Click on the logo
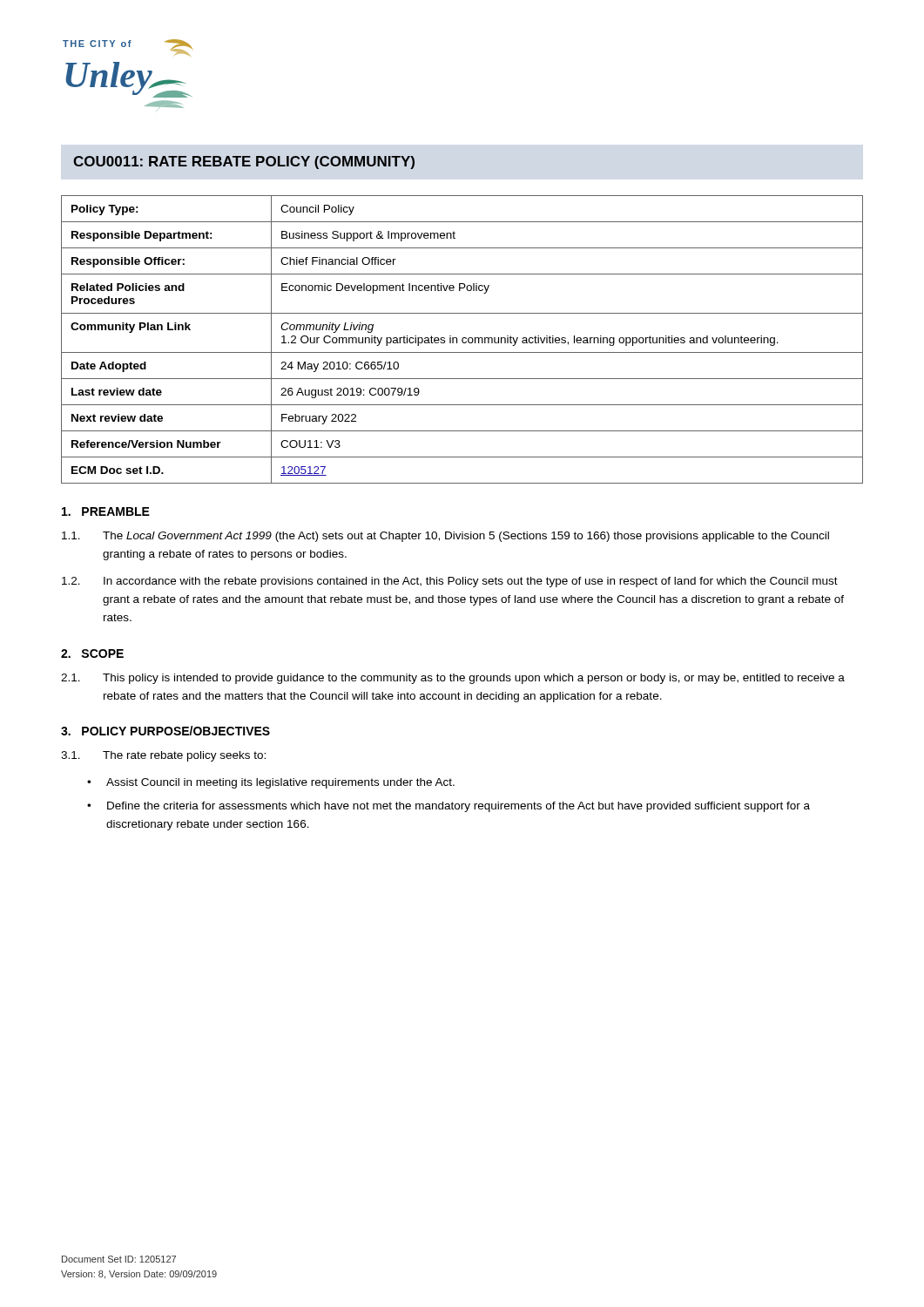 pos(131,82)
